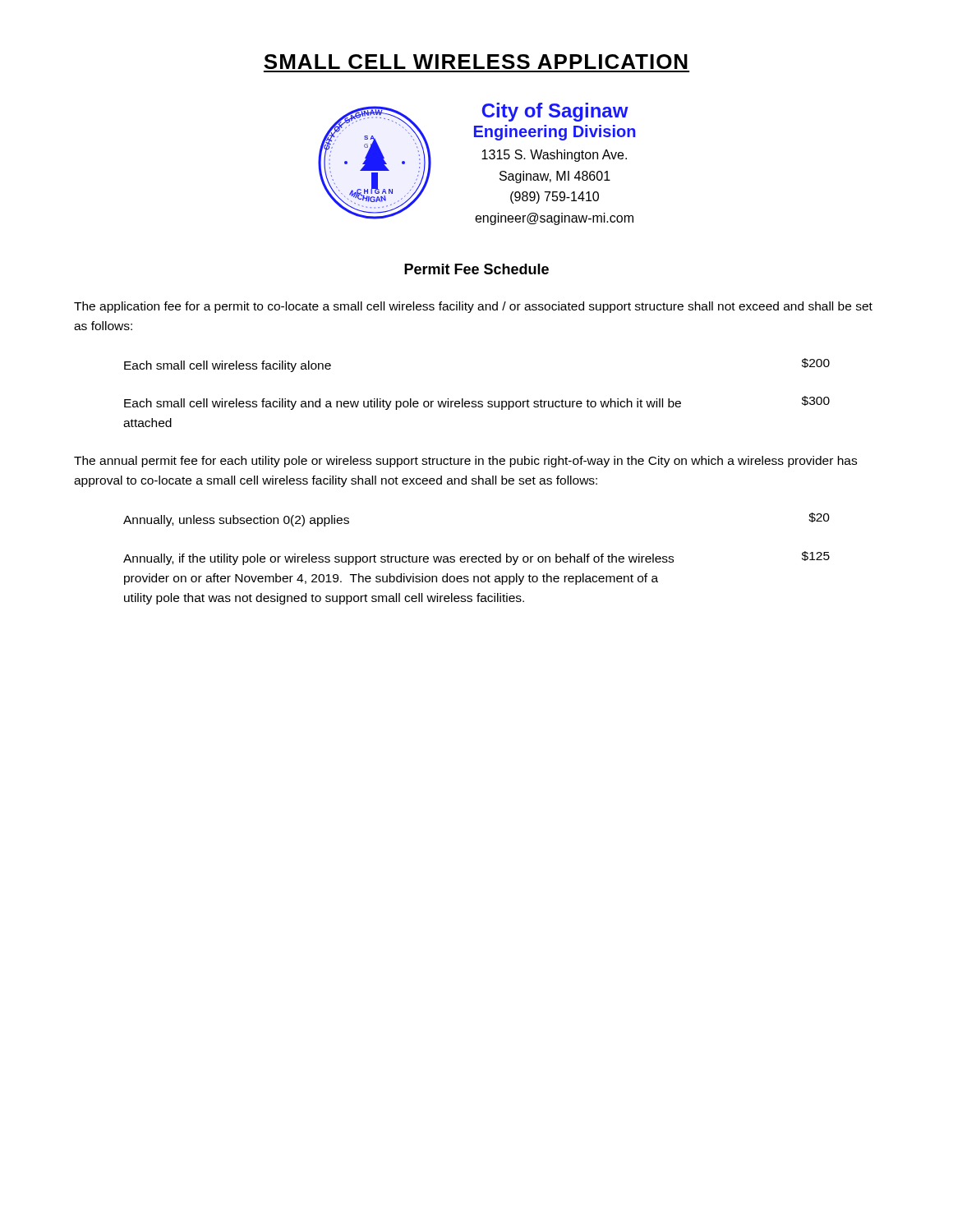
Task: Navigate to the element starting "Each small cell wireless facility alone $200"
Action: [226, 365]
